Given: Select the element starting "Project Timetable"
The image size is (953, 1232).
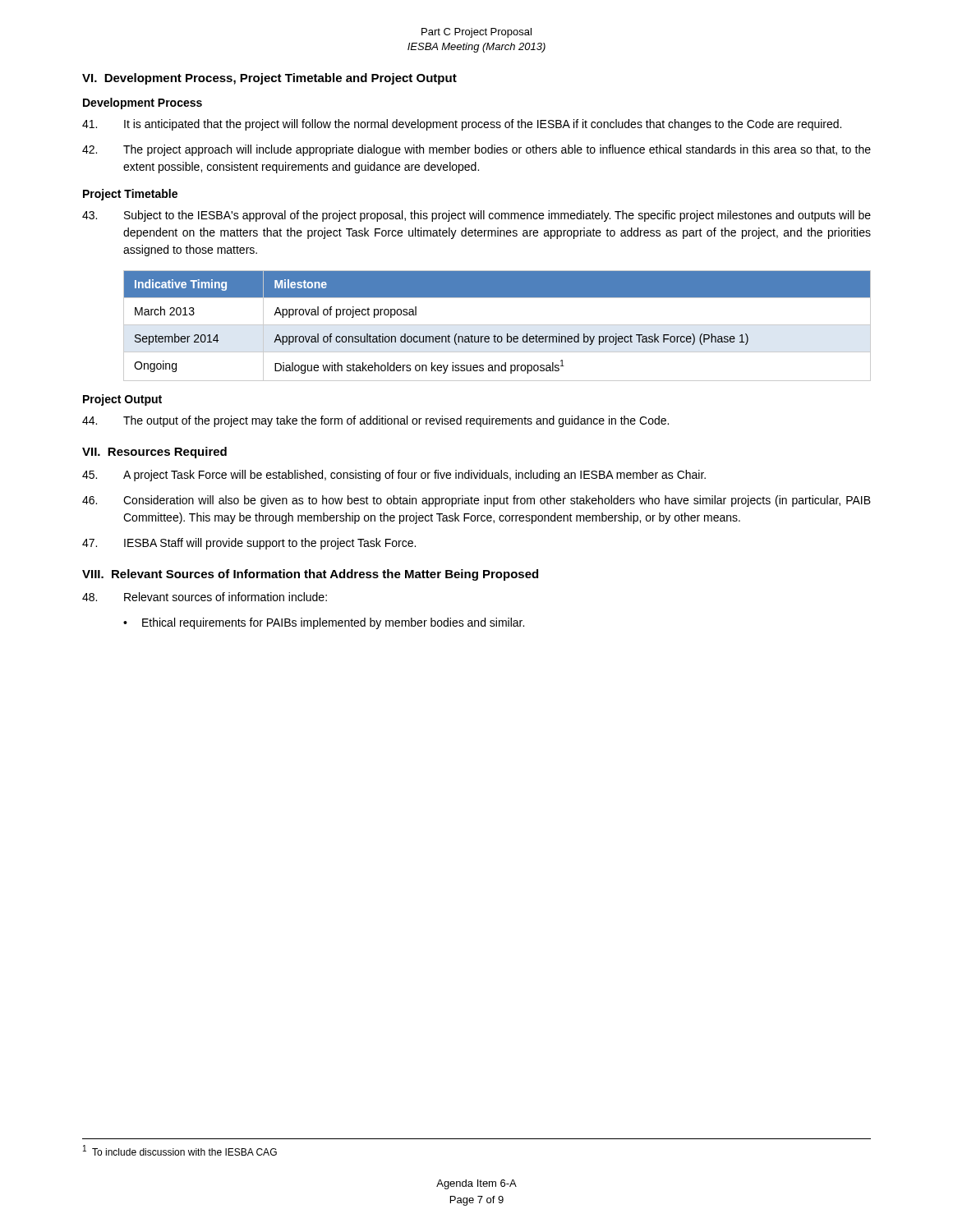Looking at the screenshot, I should 130,194.
